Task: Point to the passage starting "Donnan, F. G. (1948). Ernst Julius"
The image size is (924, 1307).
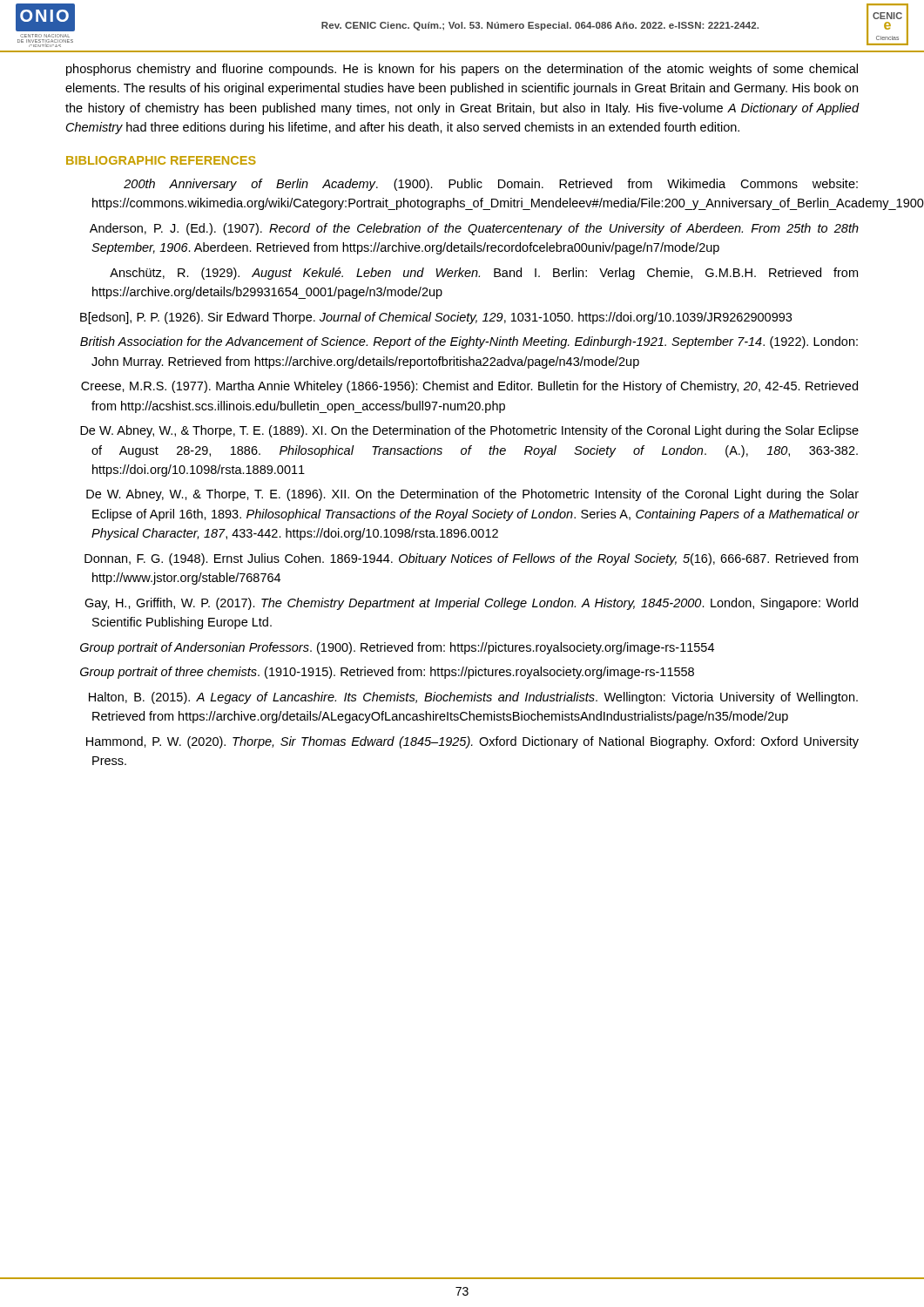Action: [x=462, y=568]
